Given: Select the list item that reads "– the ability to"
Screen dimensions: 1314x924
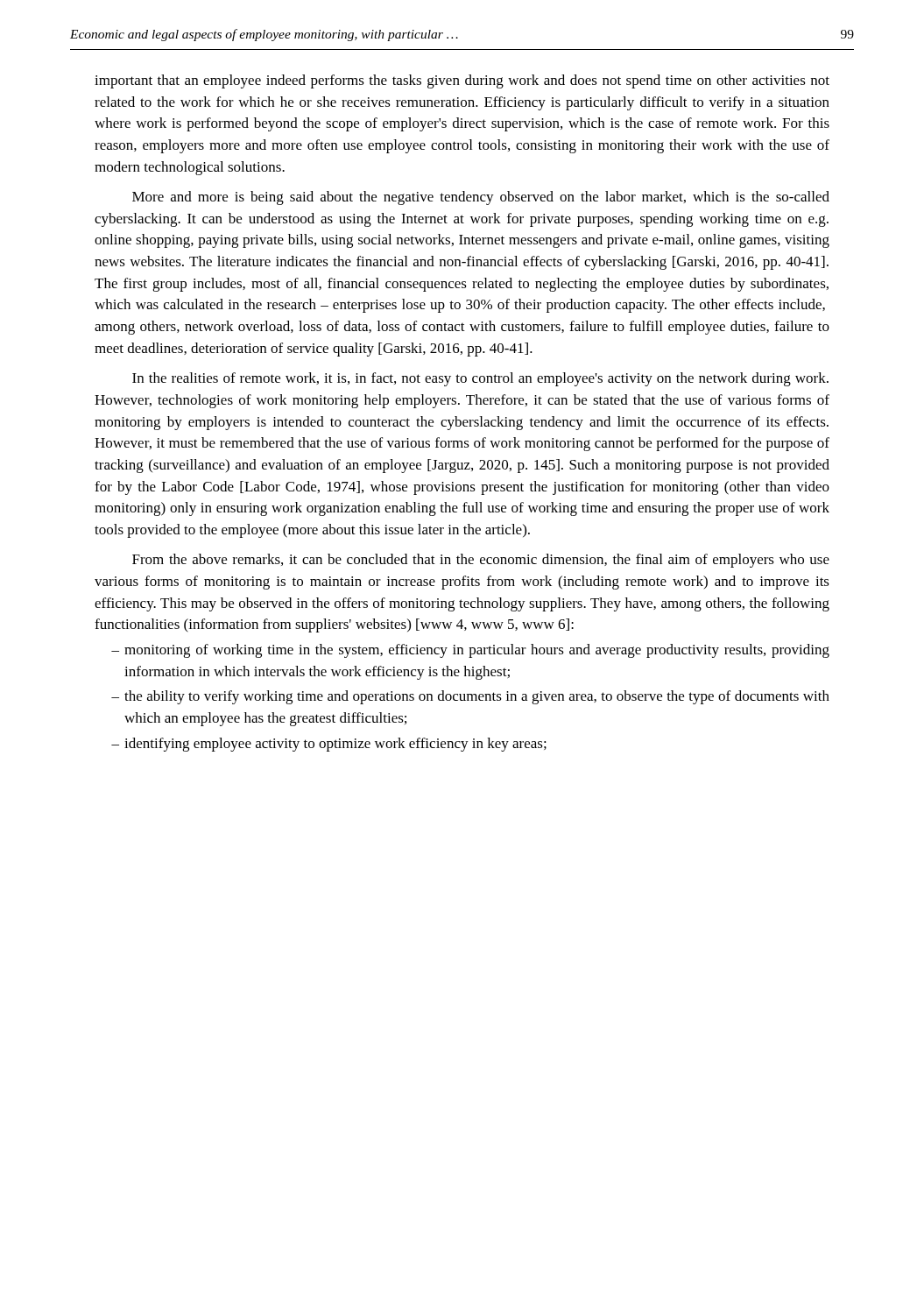Looking at the screenshot, I should click(x=462, y=708).
